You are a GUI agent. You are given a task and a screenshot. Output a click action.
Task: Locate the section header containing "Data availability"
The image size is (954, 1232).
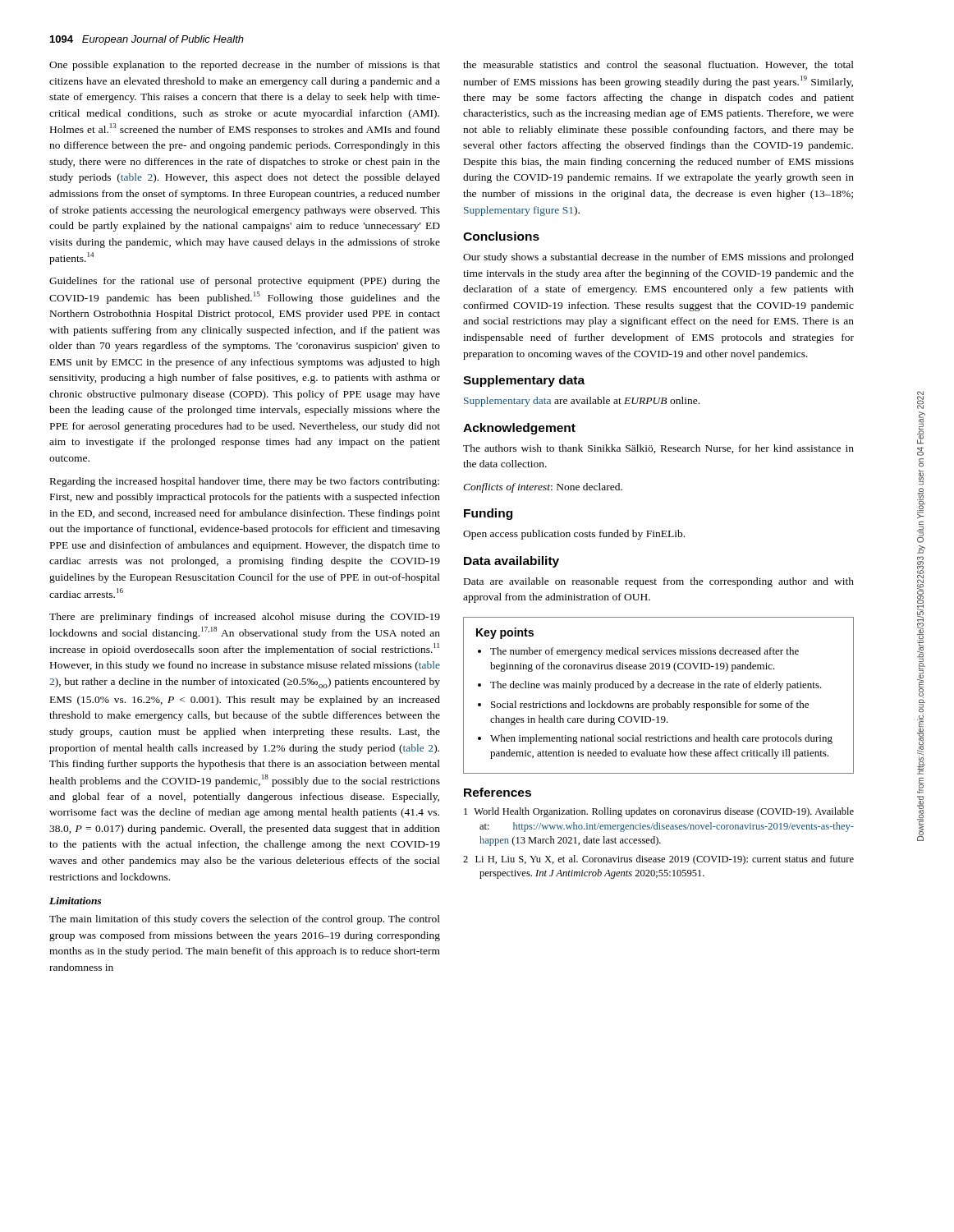[511, 560]
